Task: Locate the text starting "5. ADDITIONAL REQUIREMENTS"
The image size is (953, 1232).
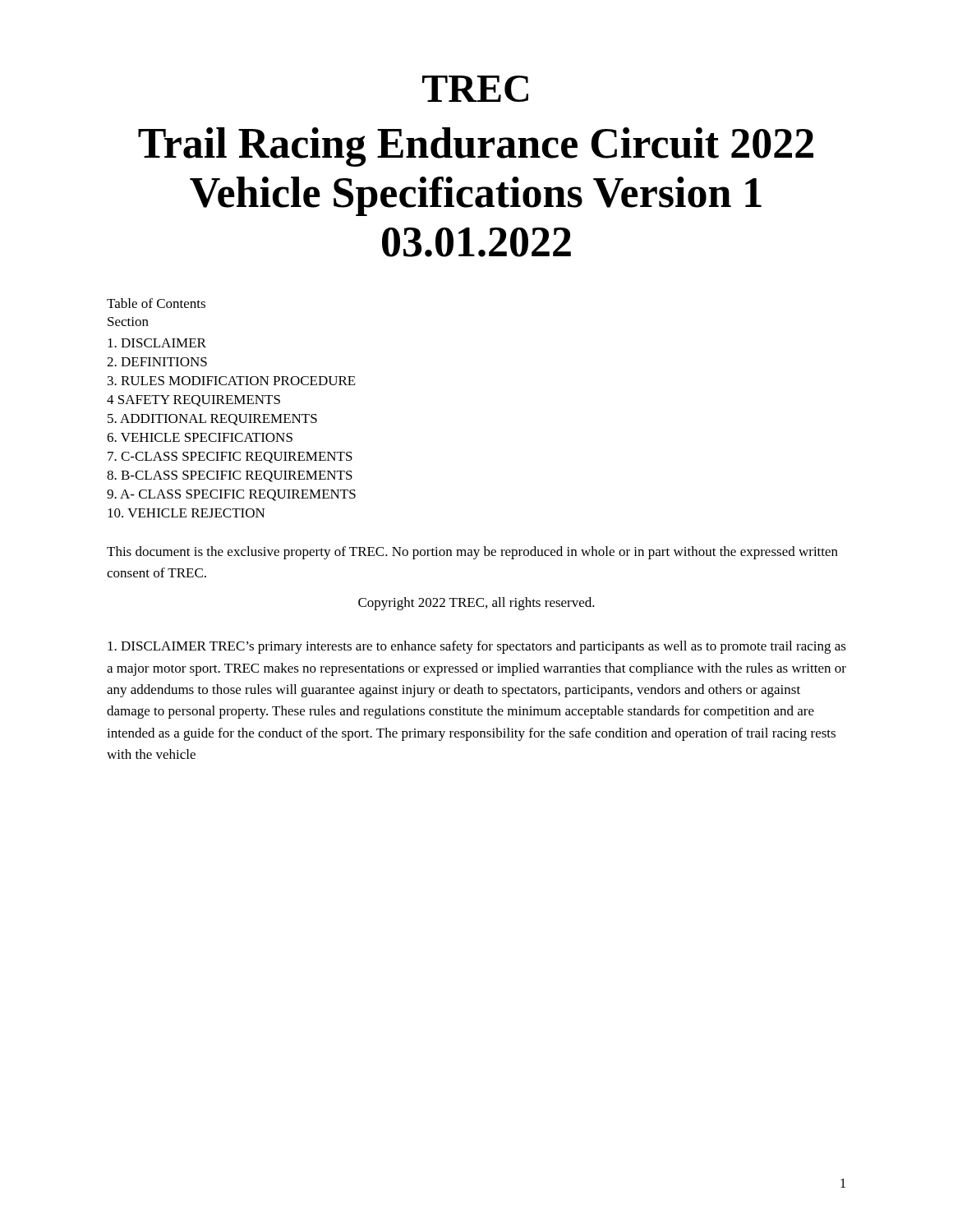Action: pyautogui.click(x=212, y=419)
